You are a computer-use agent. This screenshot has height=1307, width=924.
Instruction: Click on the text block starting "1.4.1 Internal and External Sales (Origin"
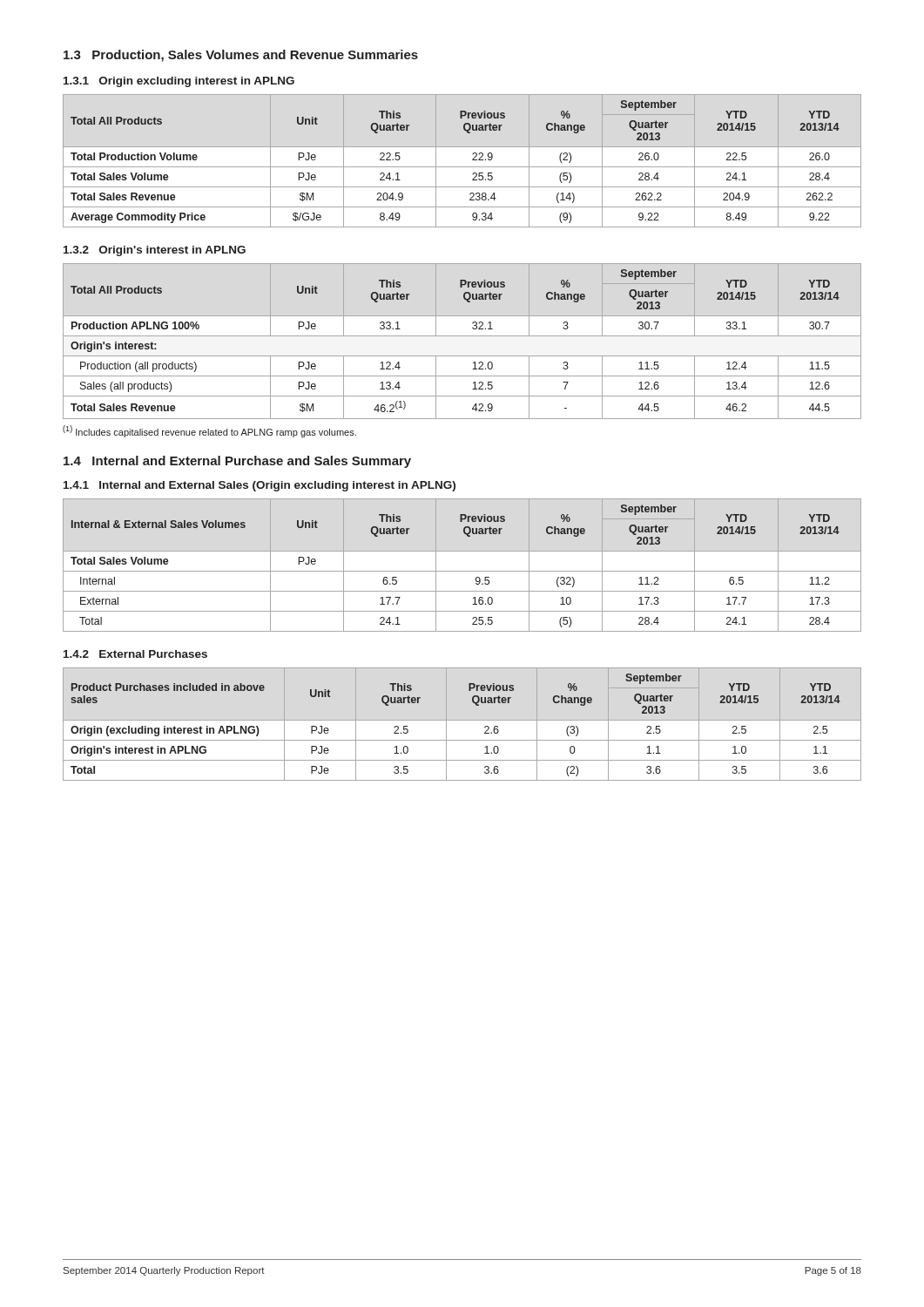pos(260,485)
